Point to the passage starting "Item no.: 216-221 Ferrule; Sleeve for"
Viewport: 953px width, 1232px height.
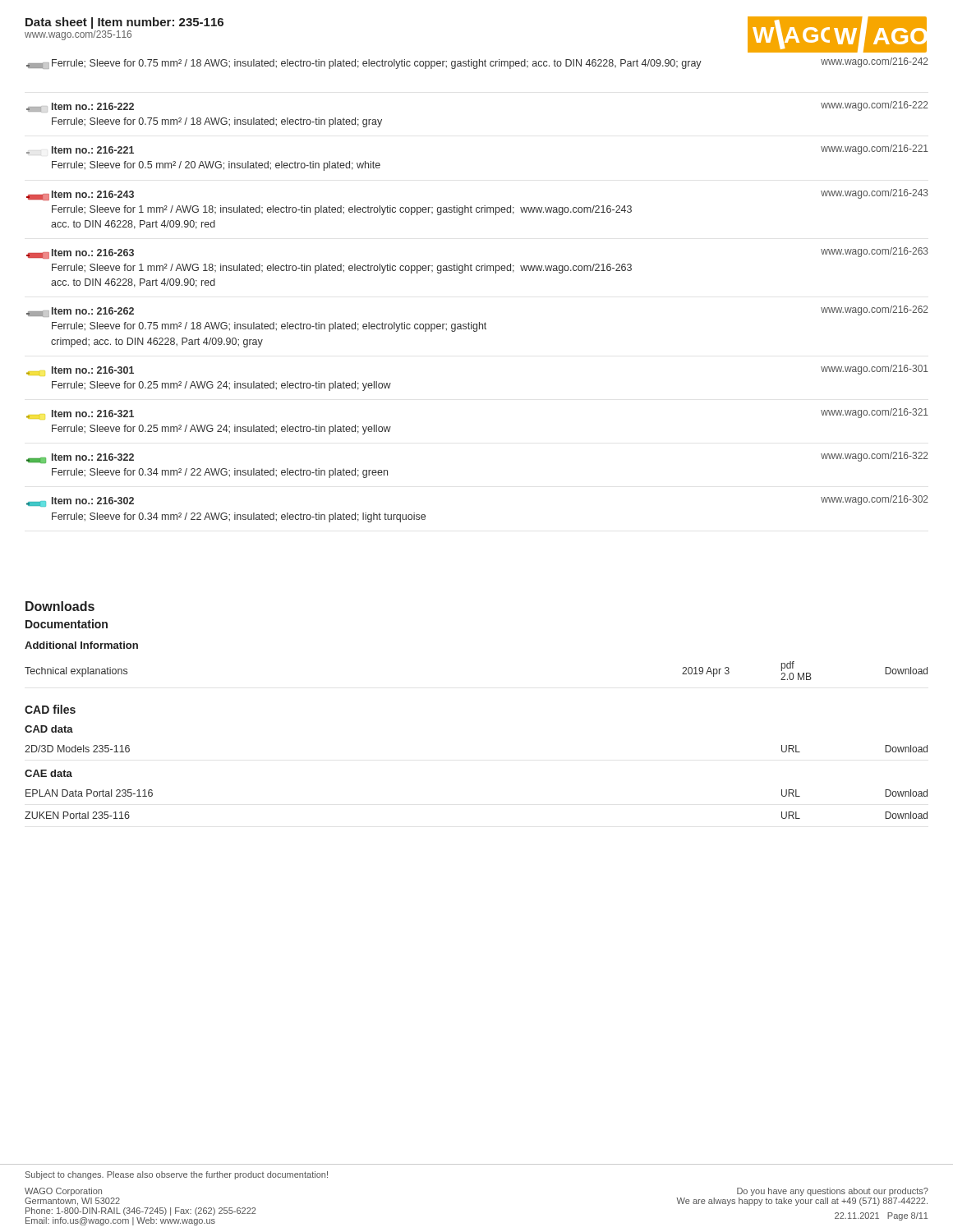(x=92, y=149)
